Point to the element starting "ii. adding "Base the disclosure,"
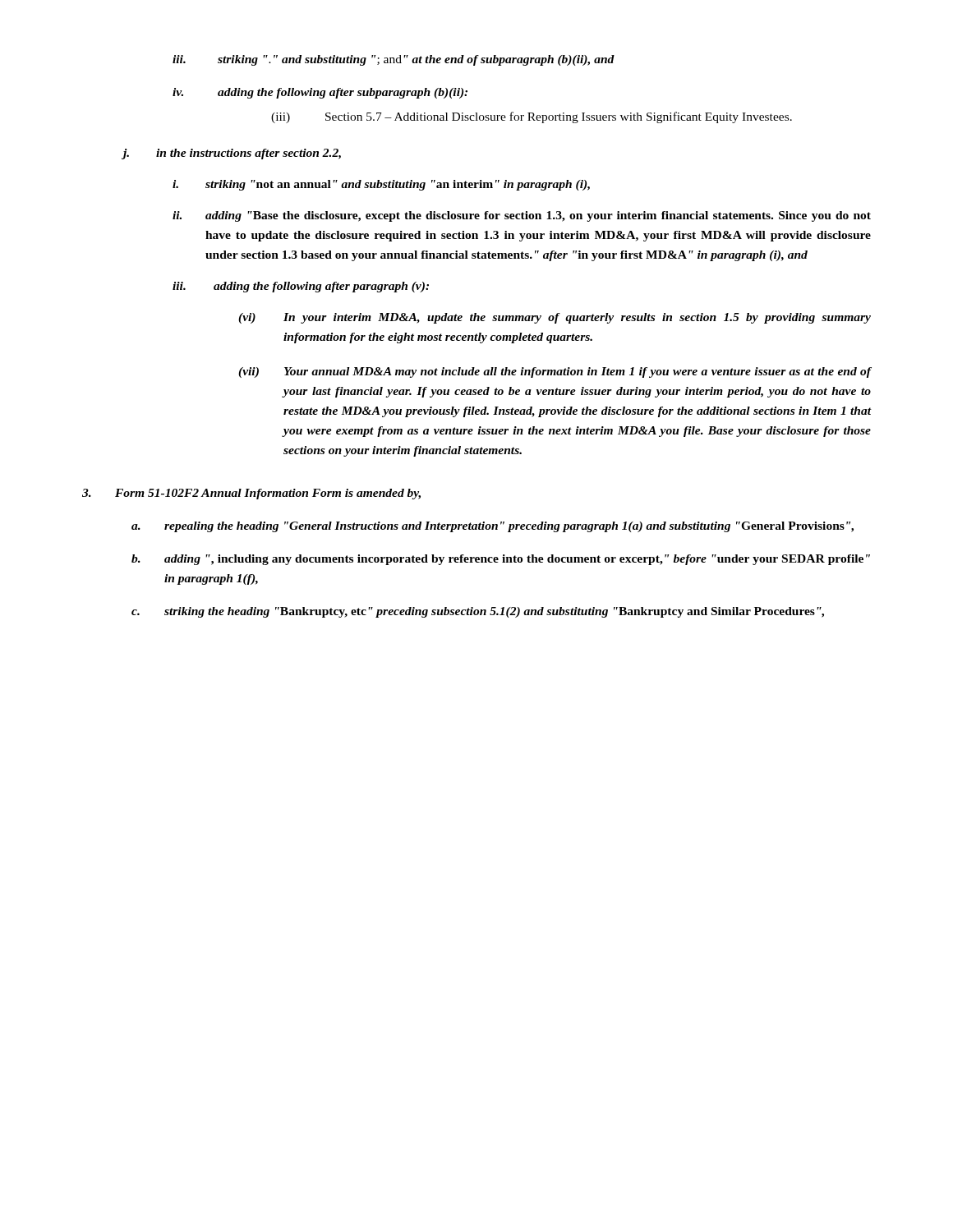 [522, 235]
